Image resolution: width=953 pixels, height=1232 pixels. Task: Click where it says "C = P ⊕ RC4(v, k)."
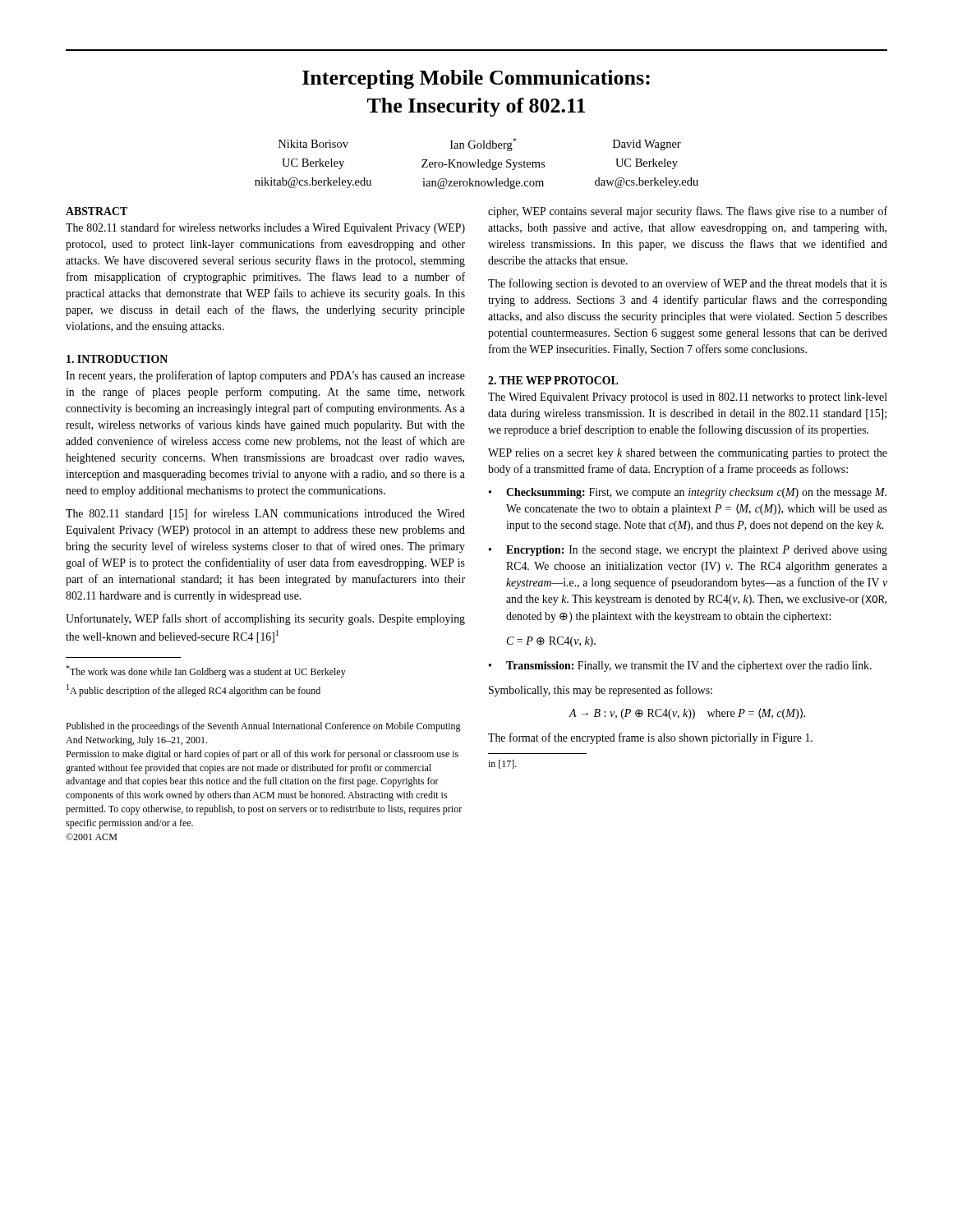point(551,641)
